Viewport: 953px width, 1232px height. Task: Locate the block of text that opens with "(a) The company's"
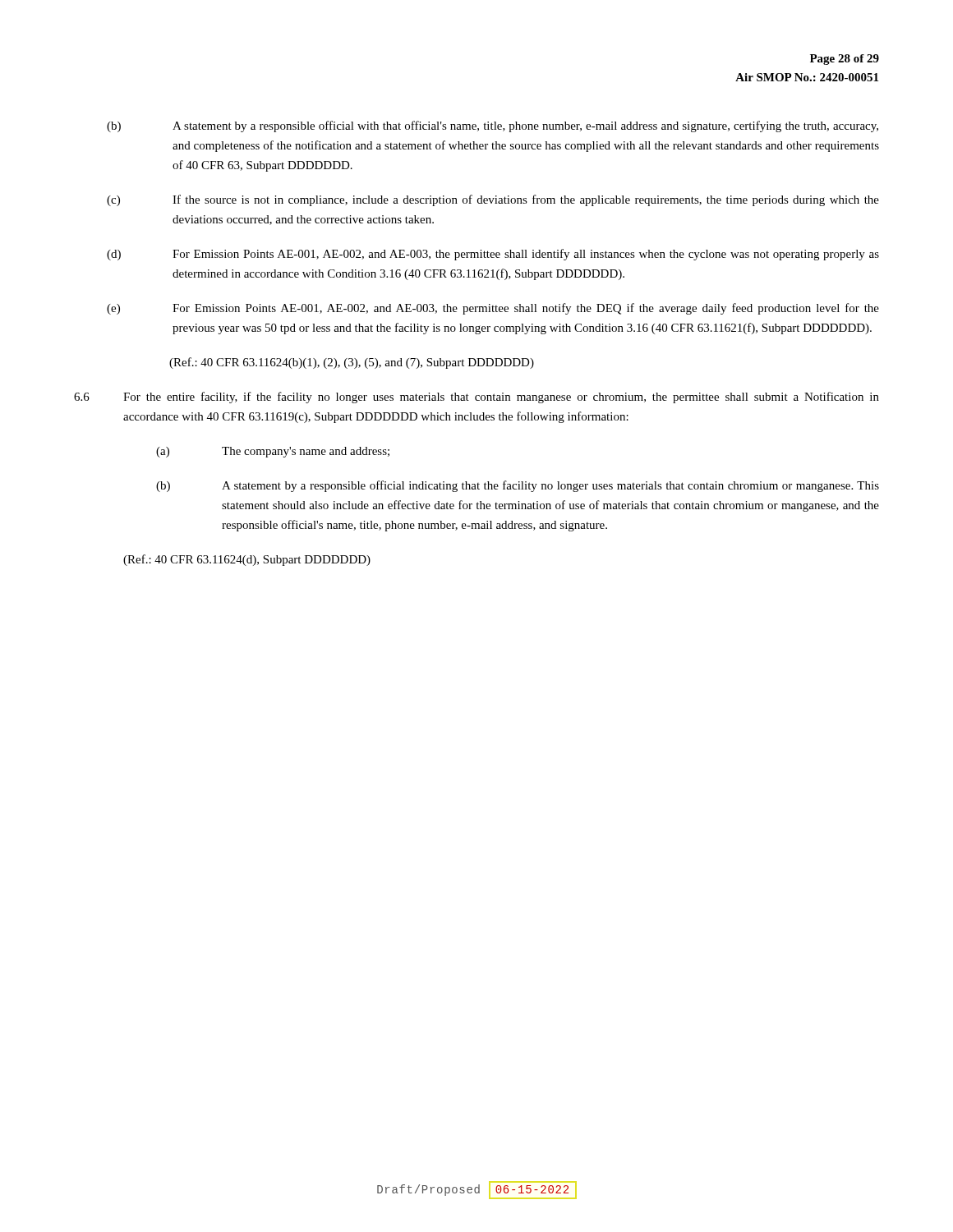tap(273, 452)
